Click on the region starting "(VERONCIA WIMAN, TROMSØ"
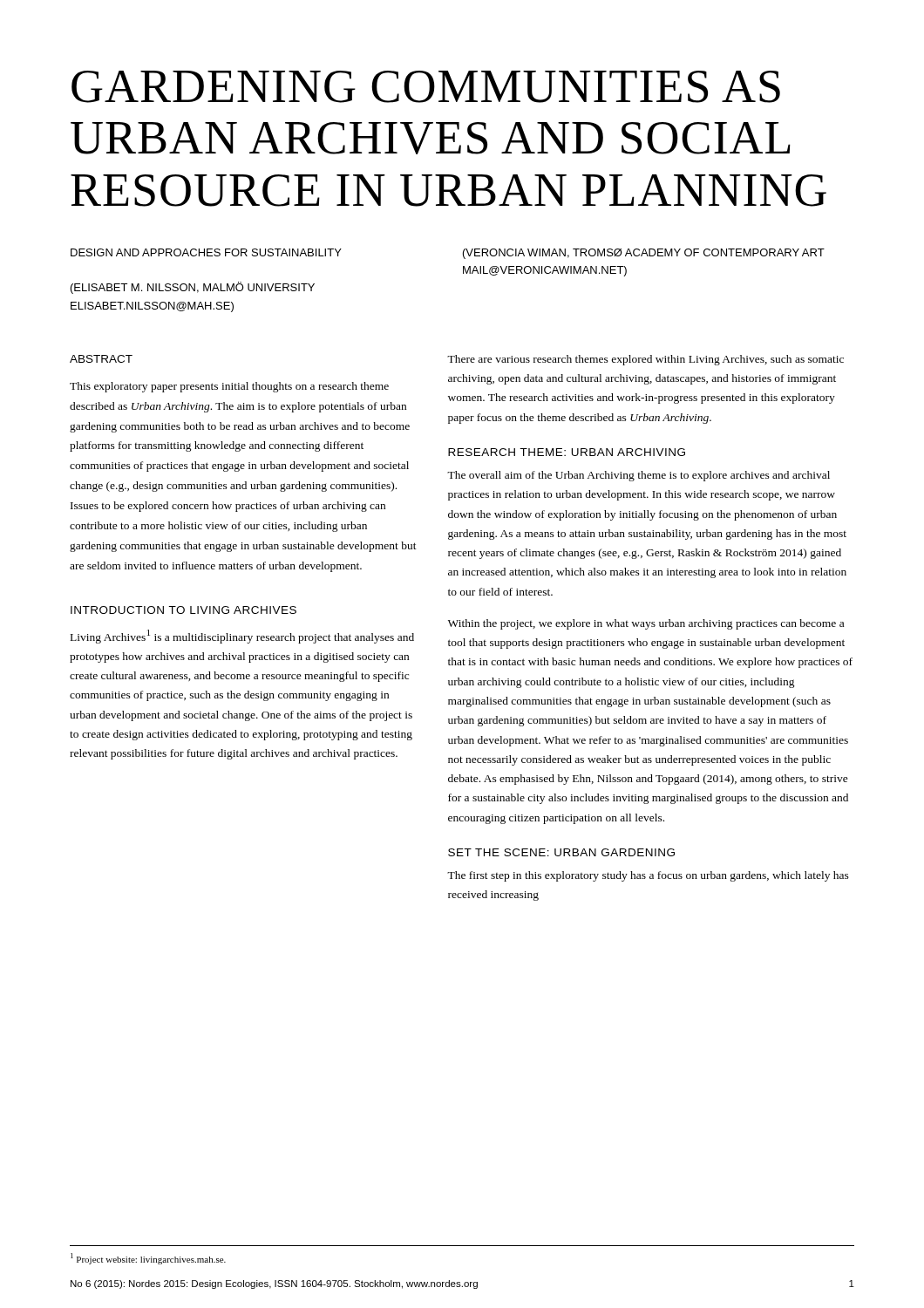 coord(643,261)
